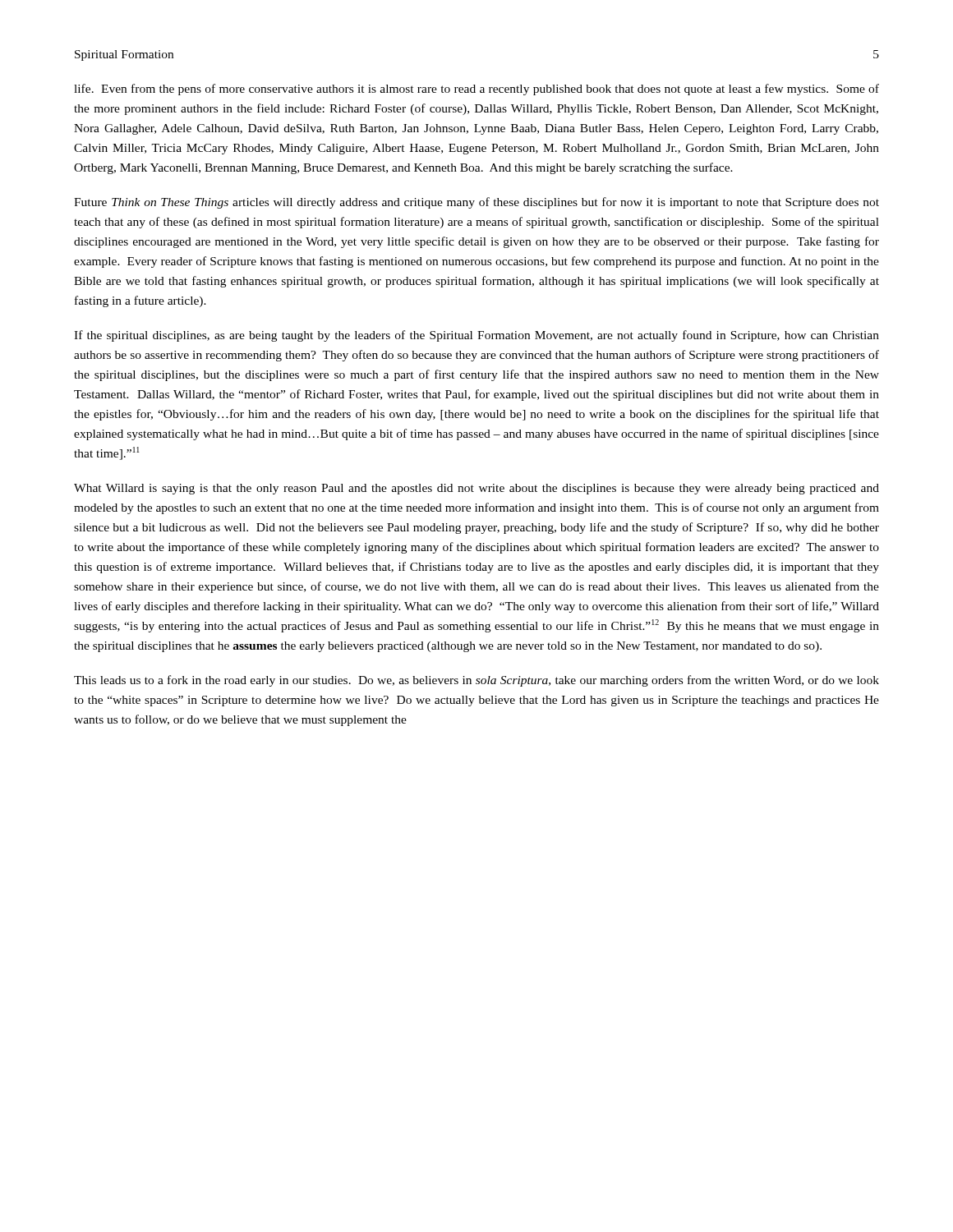Navigate to the element starting "life. Even from"
Image resolution: width=953 pixels, height=1232 pixels.
[x=476, y=128]
